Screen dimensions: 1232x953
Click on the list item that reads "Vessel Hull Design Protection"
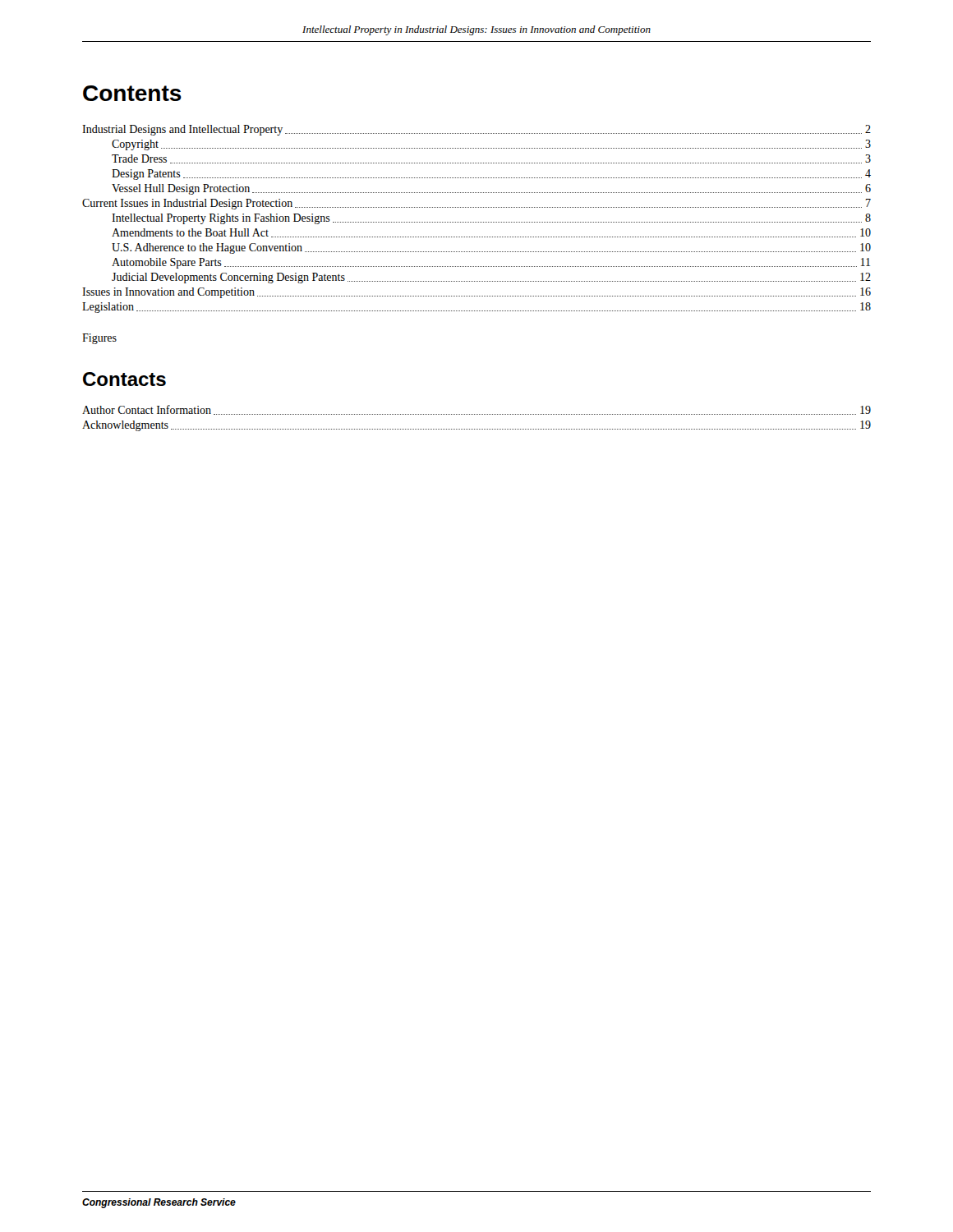pos(491,189)
